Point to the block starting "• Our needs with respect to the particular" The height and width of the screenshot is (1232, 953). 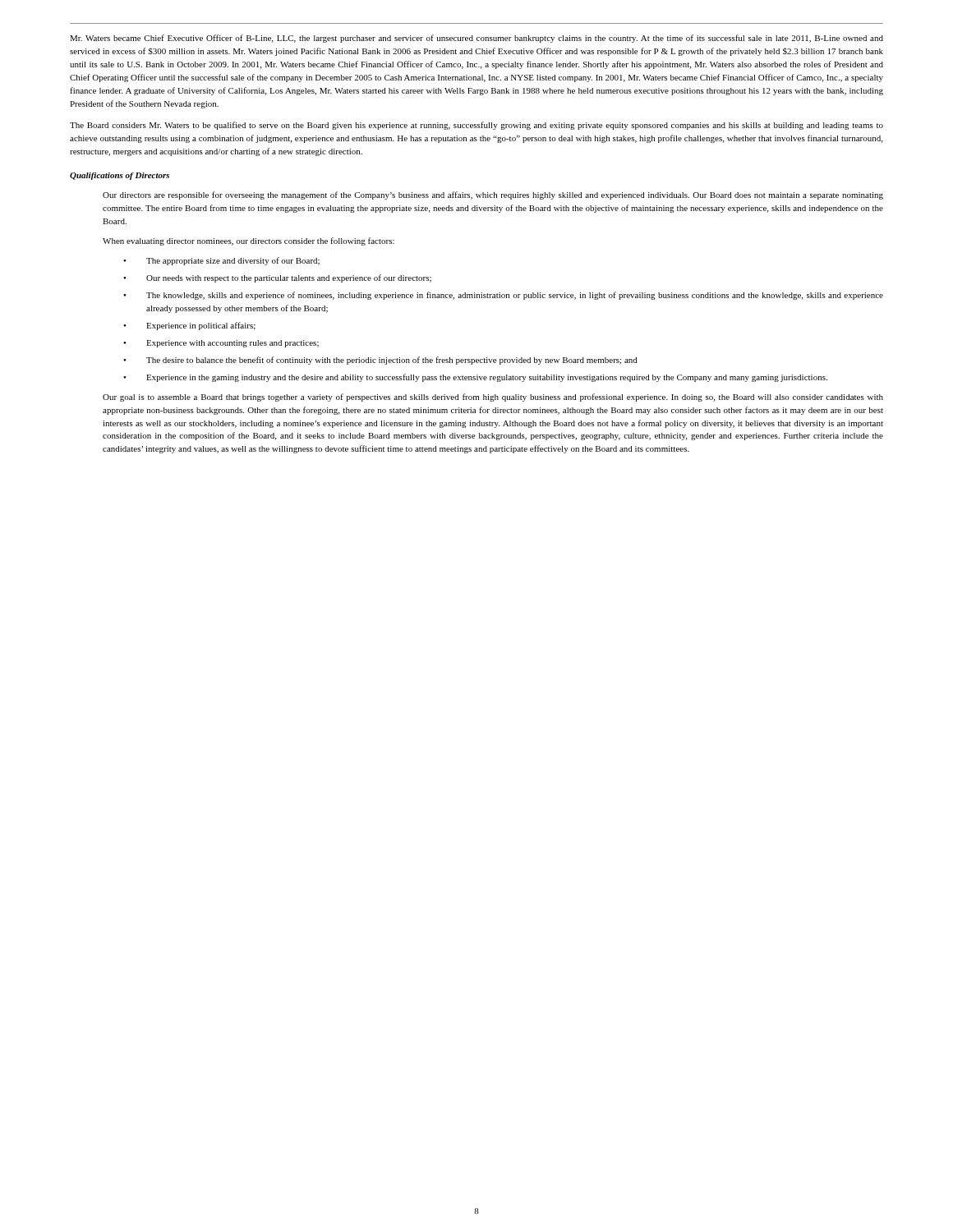coord(277,278)
